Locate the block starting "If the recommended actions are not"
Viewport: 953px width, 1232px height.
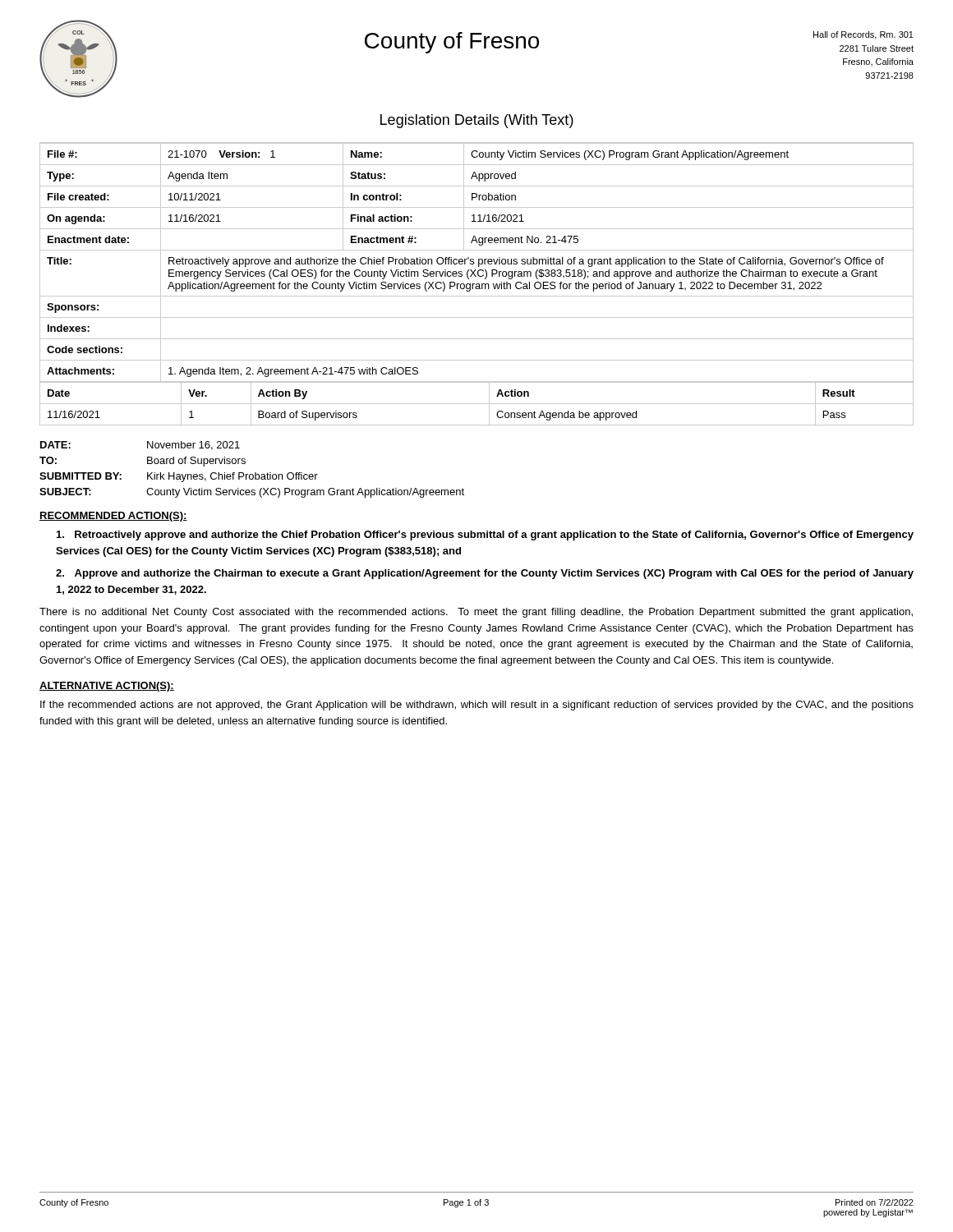pos(476,712)
